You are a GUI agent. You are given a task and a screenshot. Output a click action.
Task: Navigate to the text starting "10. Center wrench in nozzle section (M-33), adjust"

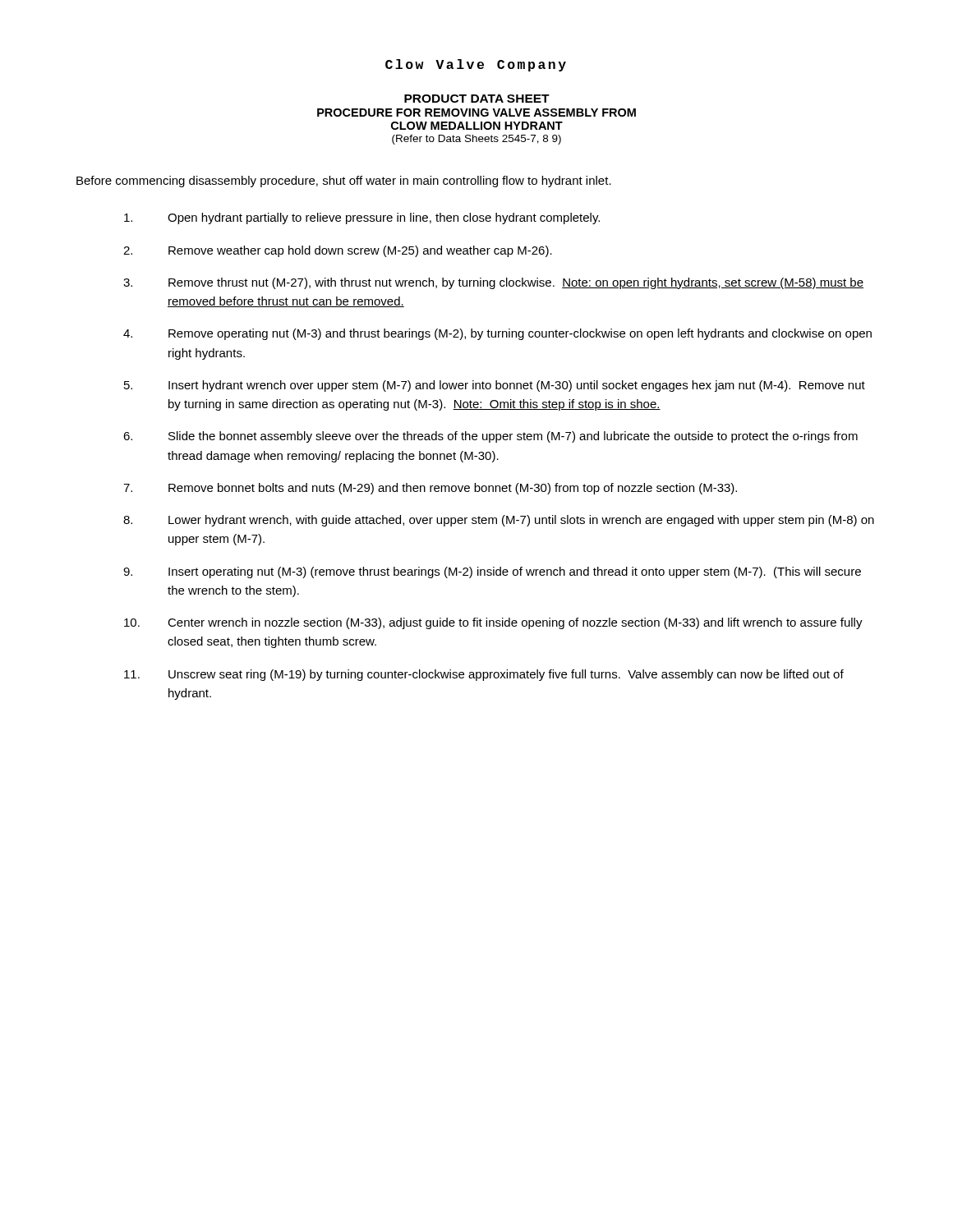[x=501, y=632]
